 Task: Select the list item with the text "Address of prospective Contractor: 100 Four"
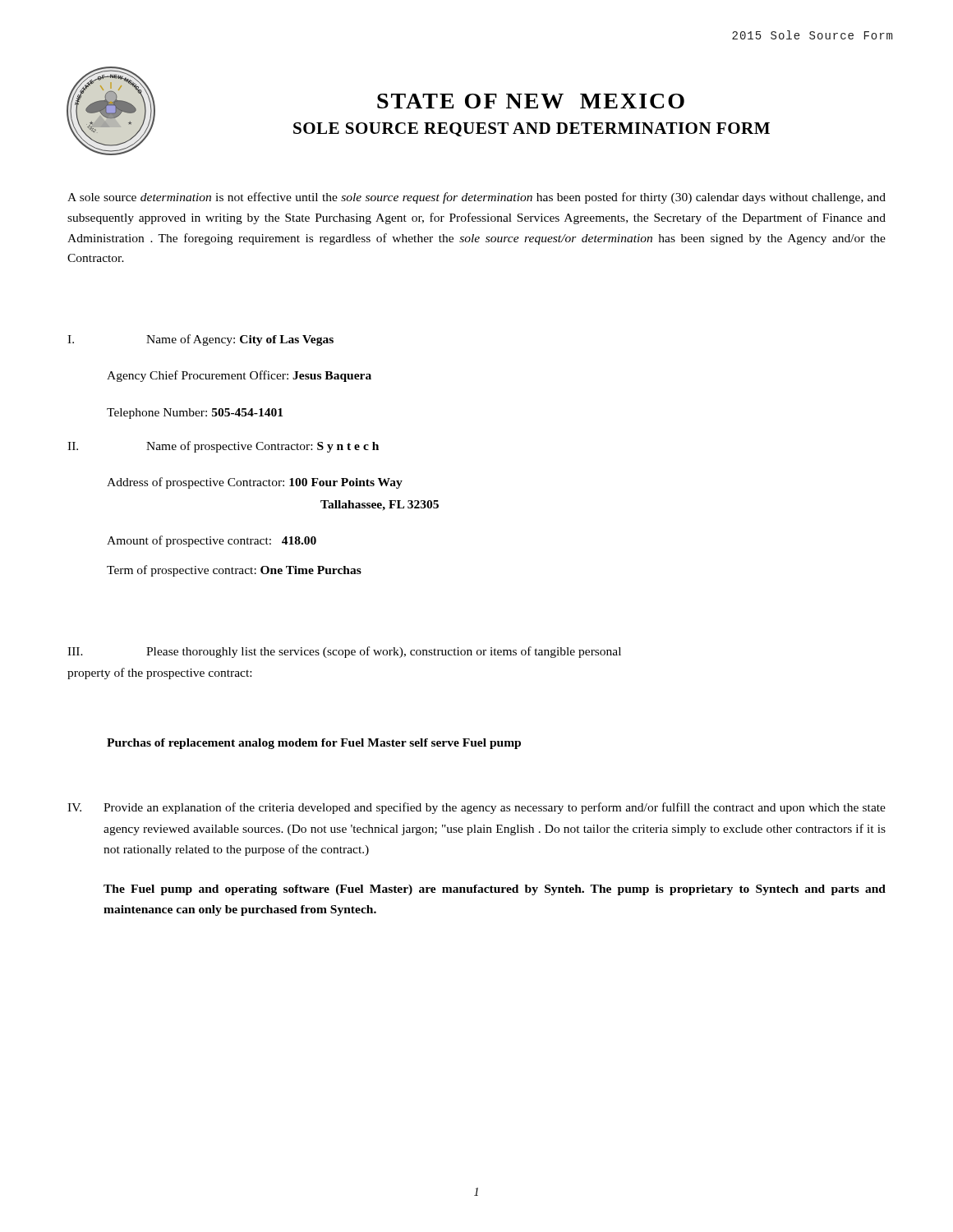click(x=273, y=493)
